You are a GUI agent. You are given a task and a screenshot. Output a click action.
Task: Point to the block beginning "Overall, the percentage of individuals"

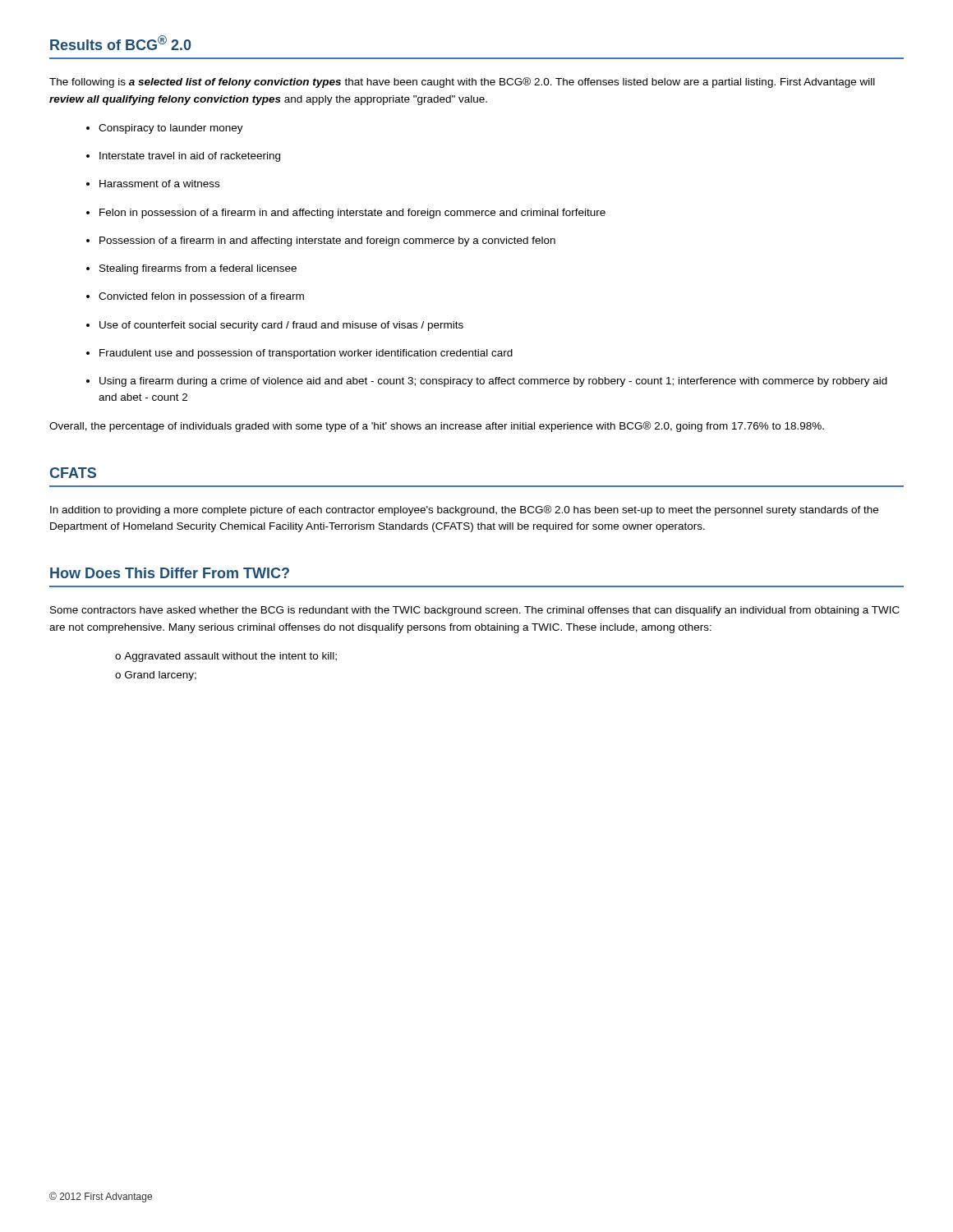(x=437, y=426)
